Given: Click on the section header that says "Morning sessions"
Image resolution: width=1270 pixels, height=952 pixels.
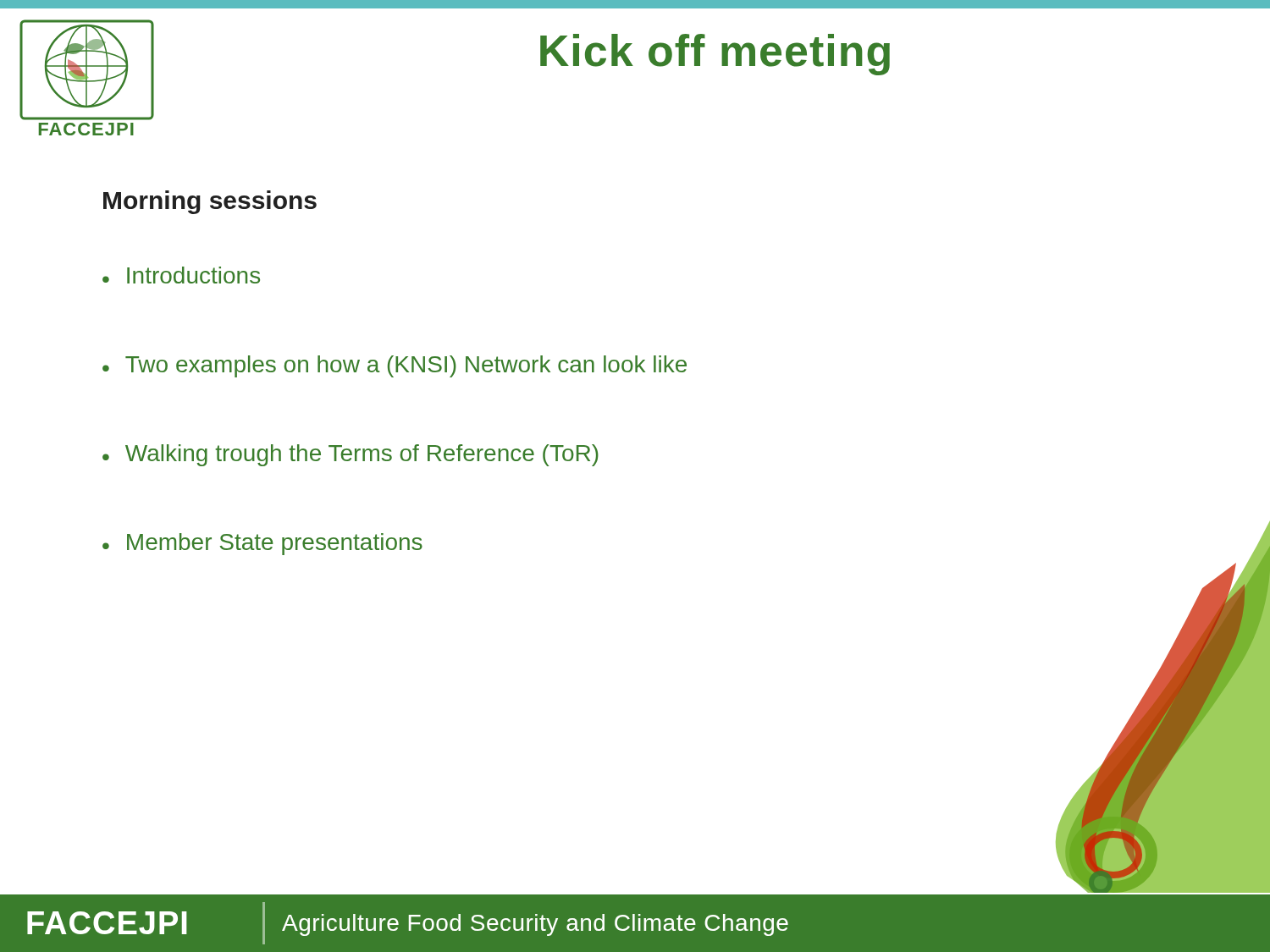Looking at the screenshot, I should tap(210, 200).
